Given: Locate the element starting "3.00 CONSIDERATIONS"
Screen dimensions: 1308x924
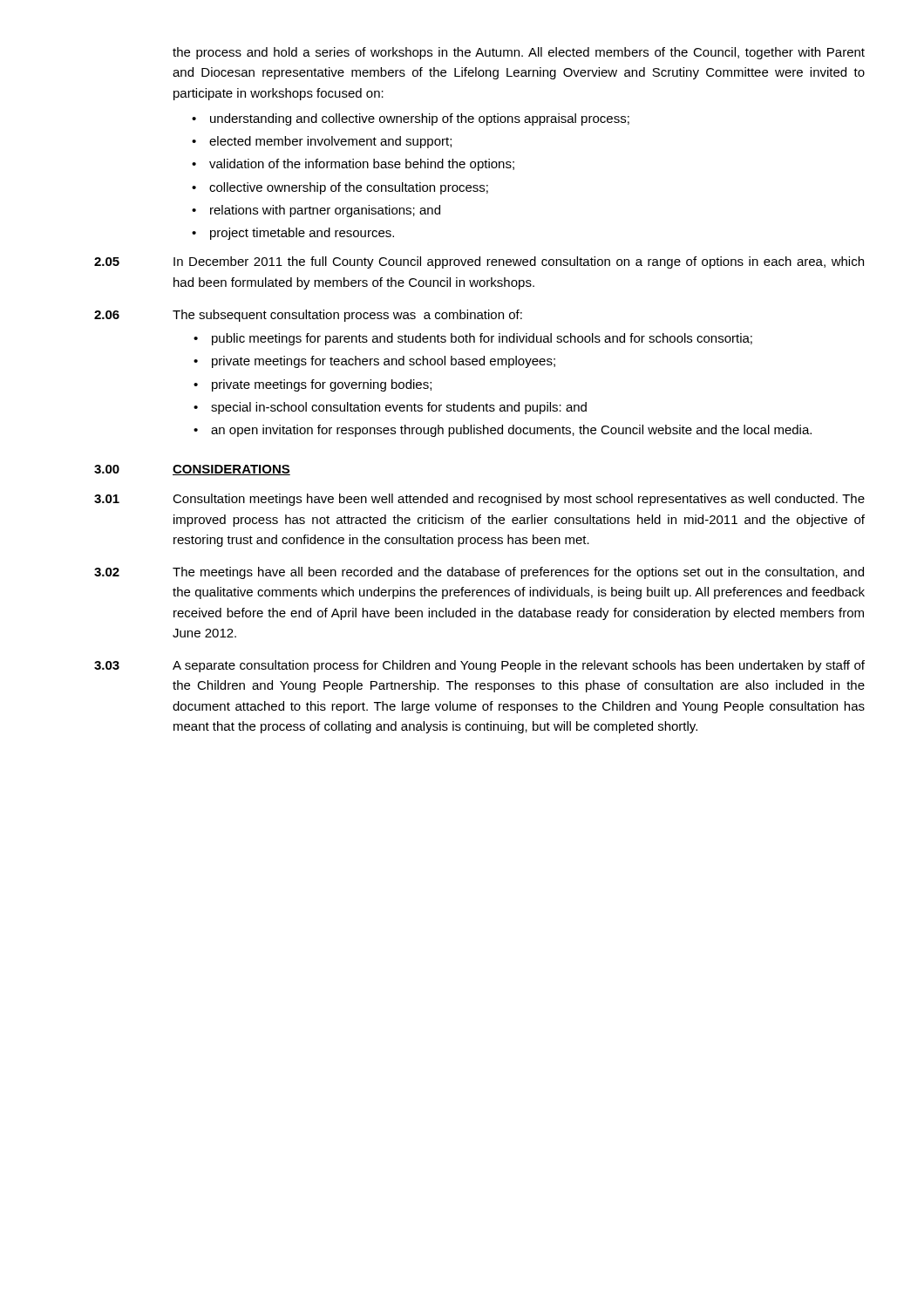Looking at the screenshot, I should (192, 469).
